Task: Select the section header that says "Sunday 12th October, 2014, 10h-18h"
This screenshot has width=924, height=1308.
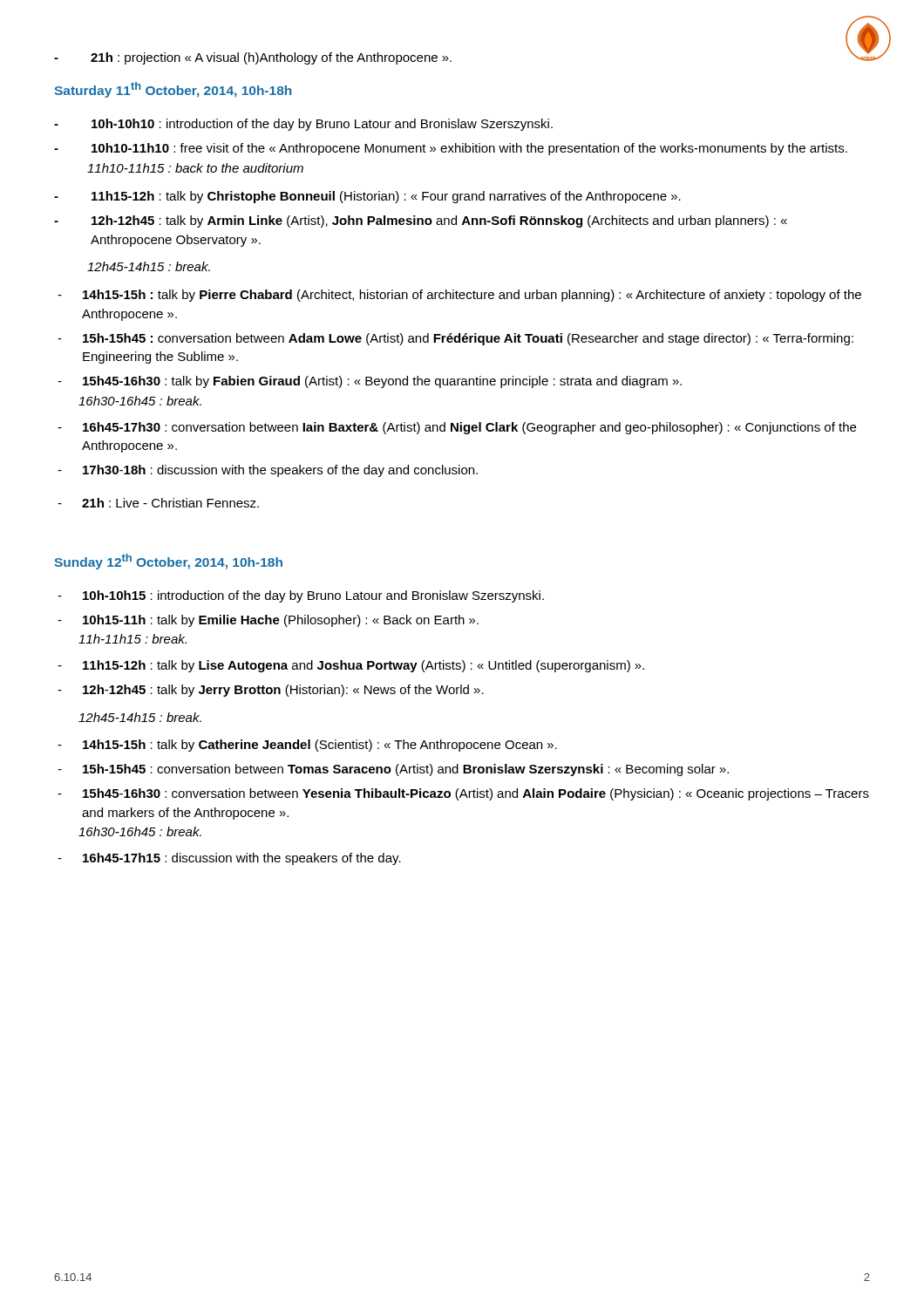Action: click(x=169, y=560)
